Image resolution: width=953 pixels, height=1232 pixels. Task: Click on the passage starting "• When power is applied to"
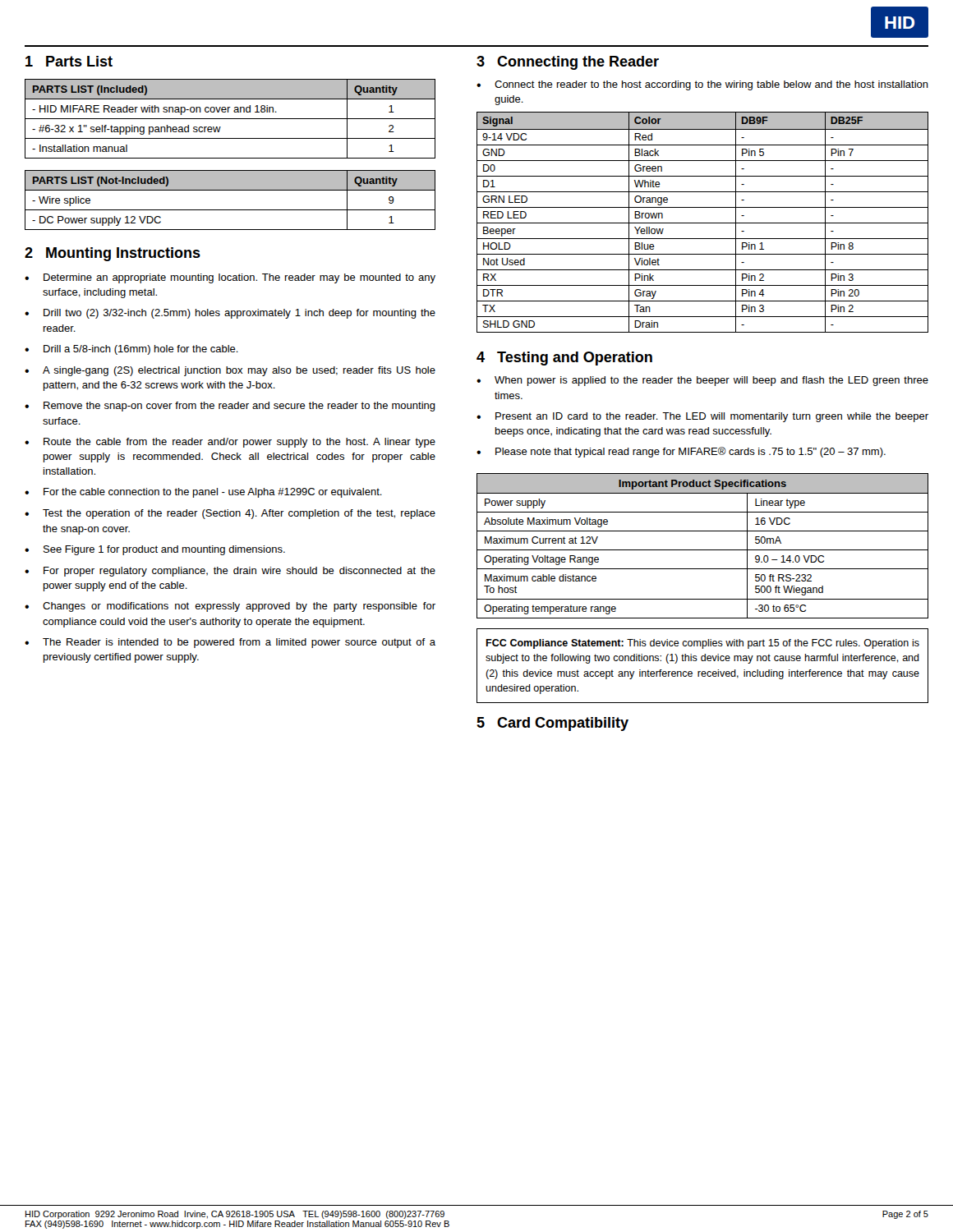(702, 388)
